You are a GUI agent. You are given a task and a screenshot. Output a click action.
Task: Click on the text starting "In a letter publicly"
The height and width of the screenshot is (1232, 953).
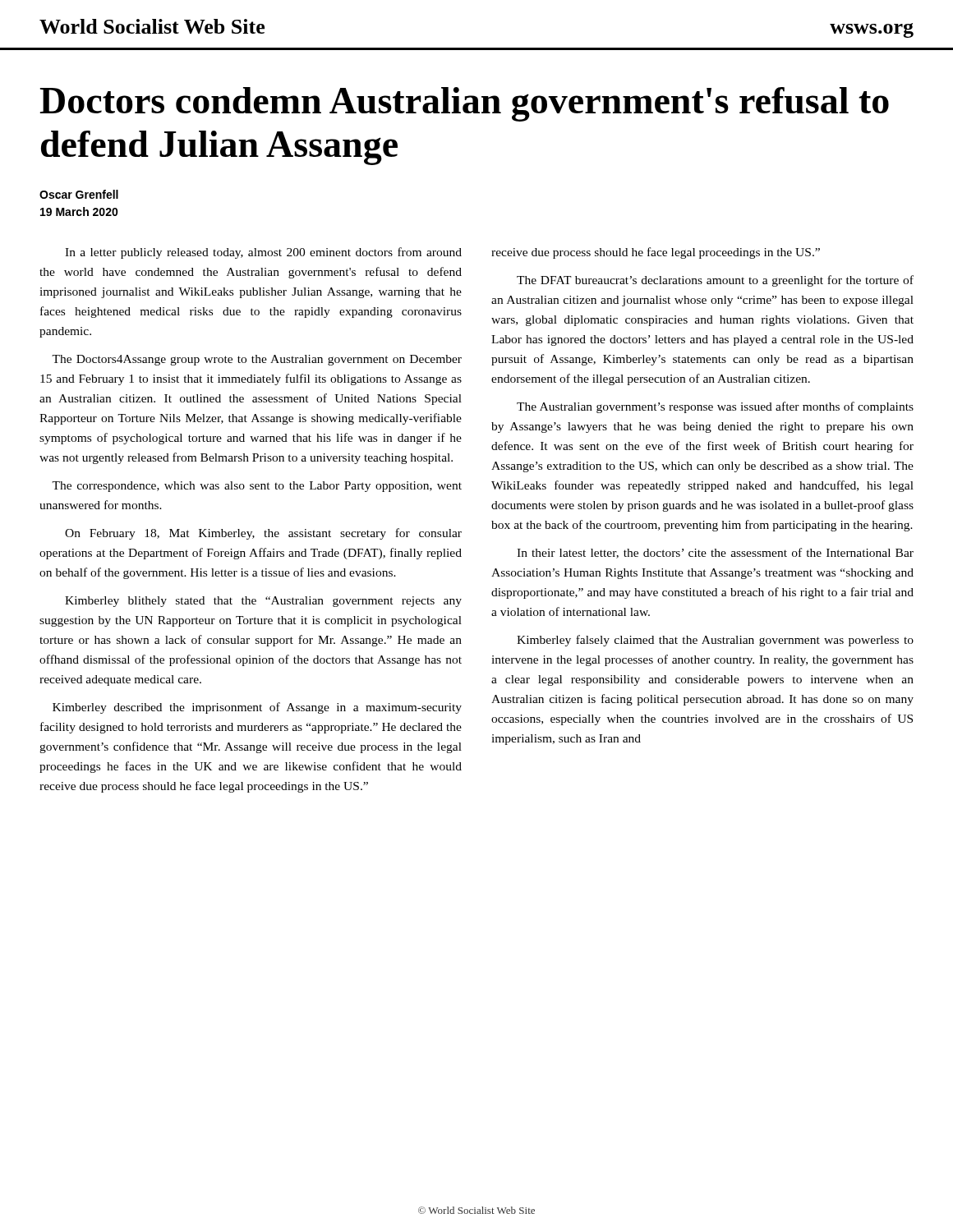point(263,253)
